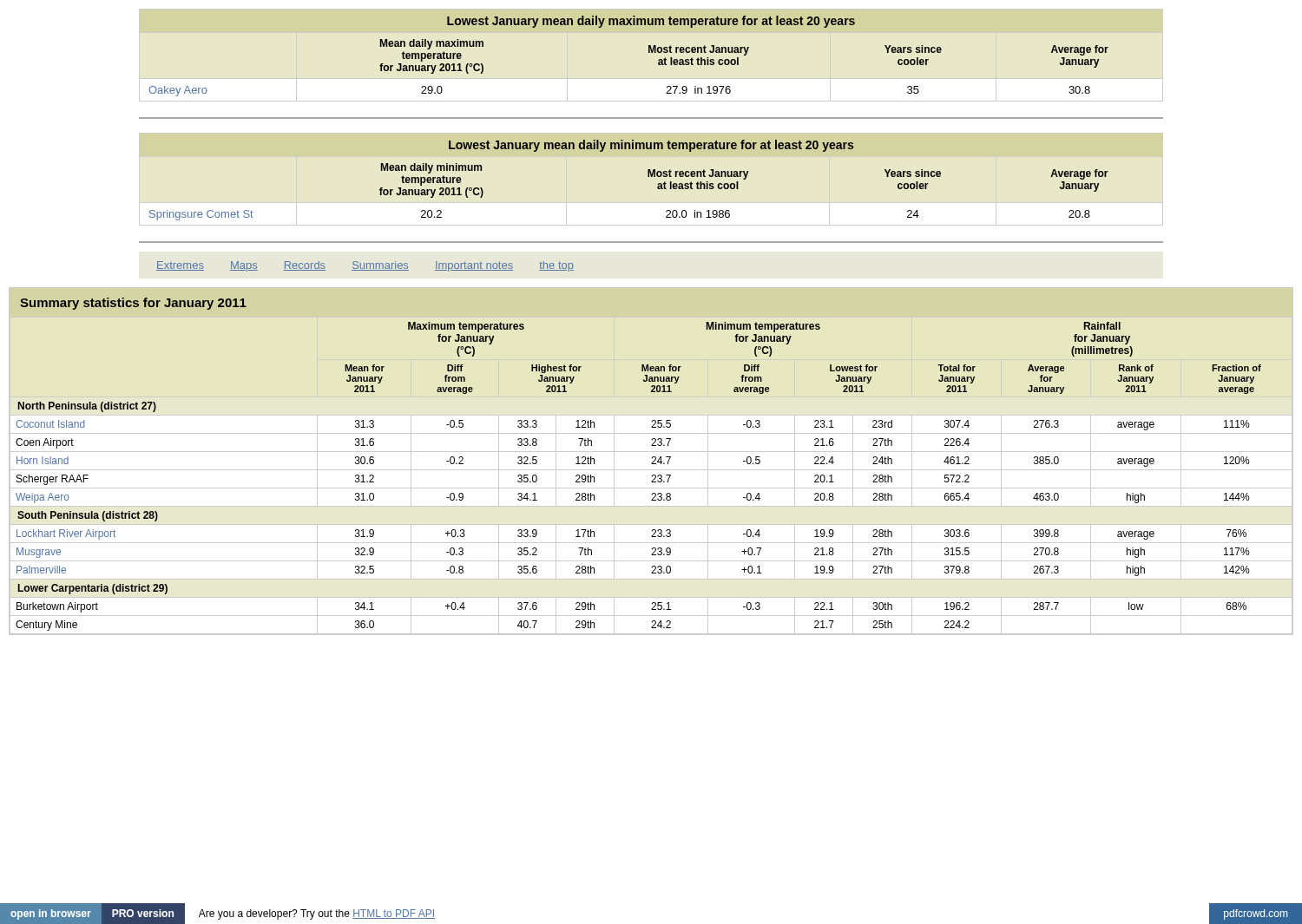Locate the text "Extremes Maps Records Summaries Important notes the top"
This screenshot has width=1302, height=924.
coord(365,265)
